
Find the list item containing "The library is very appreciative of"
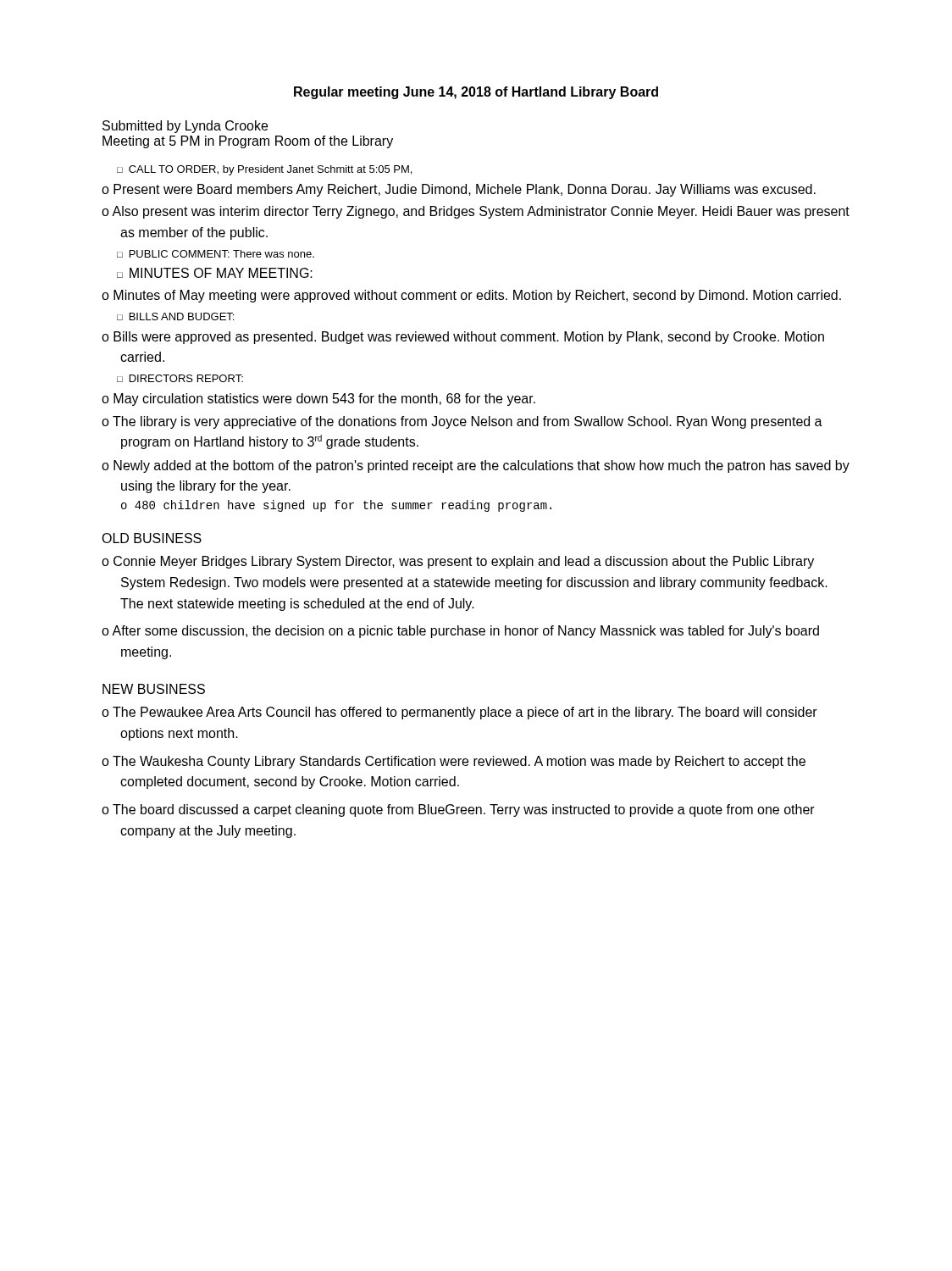click(x=476, y=433)
